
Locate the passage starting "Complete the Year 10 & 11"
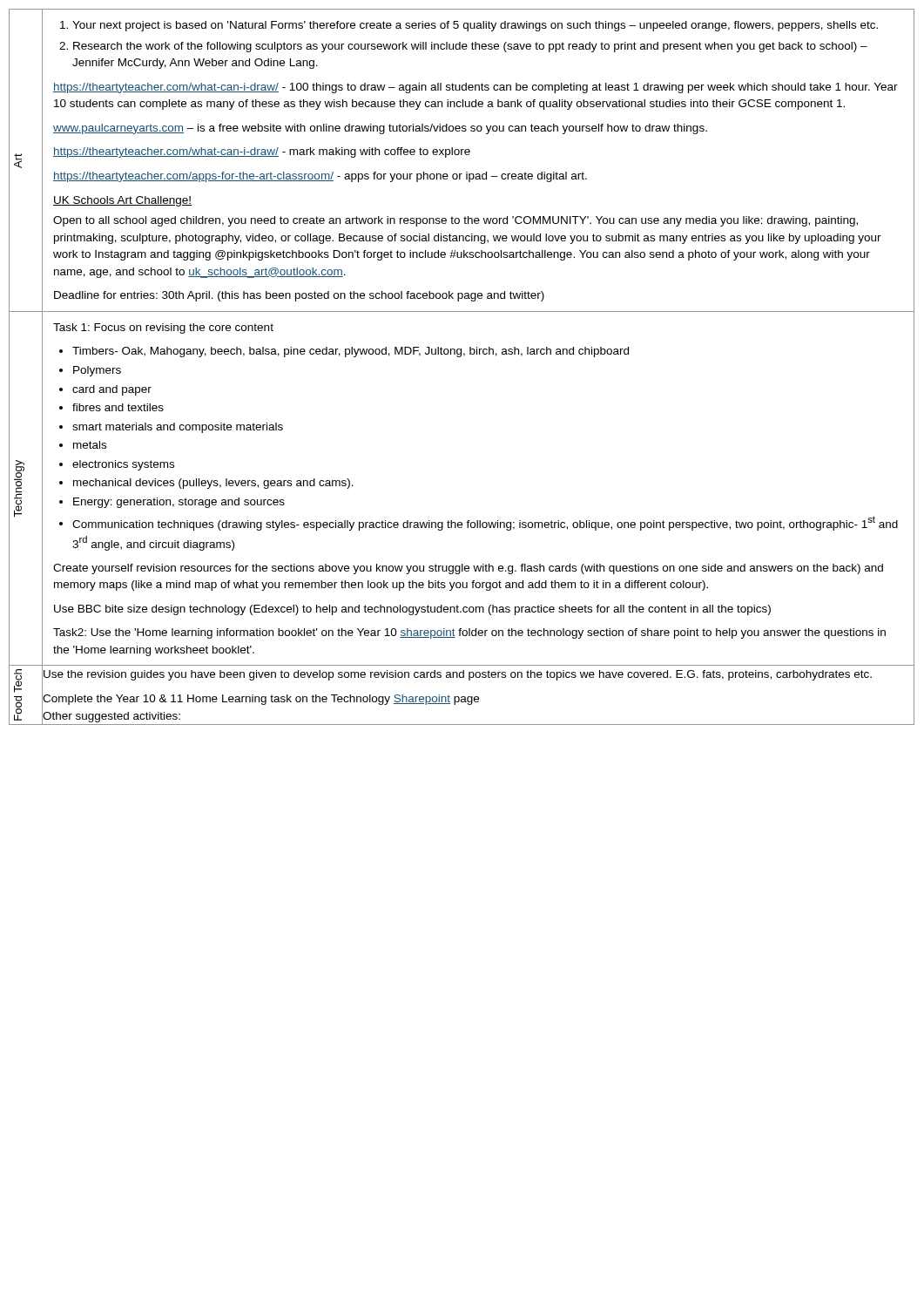click(261, 707)
